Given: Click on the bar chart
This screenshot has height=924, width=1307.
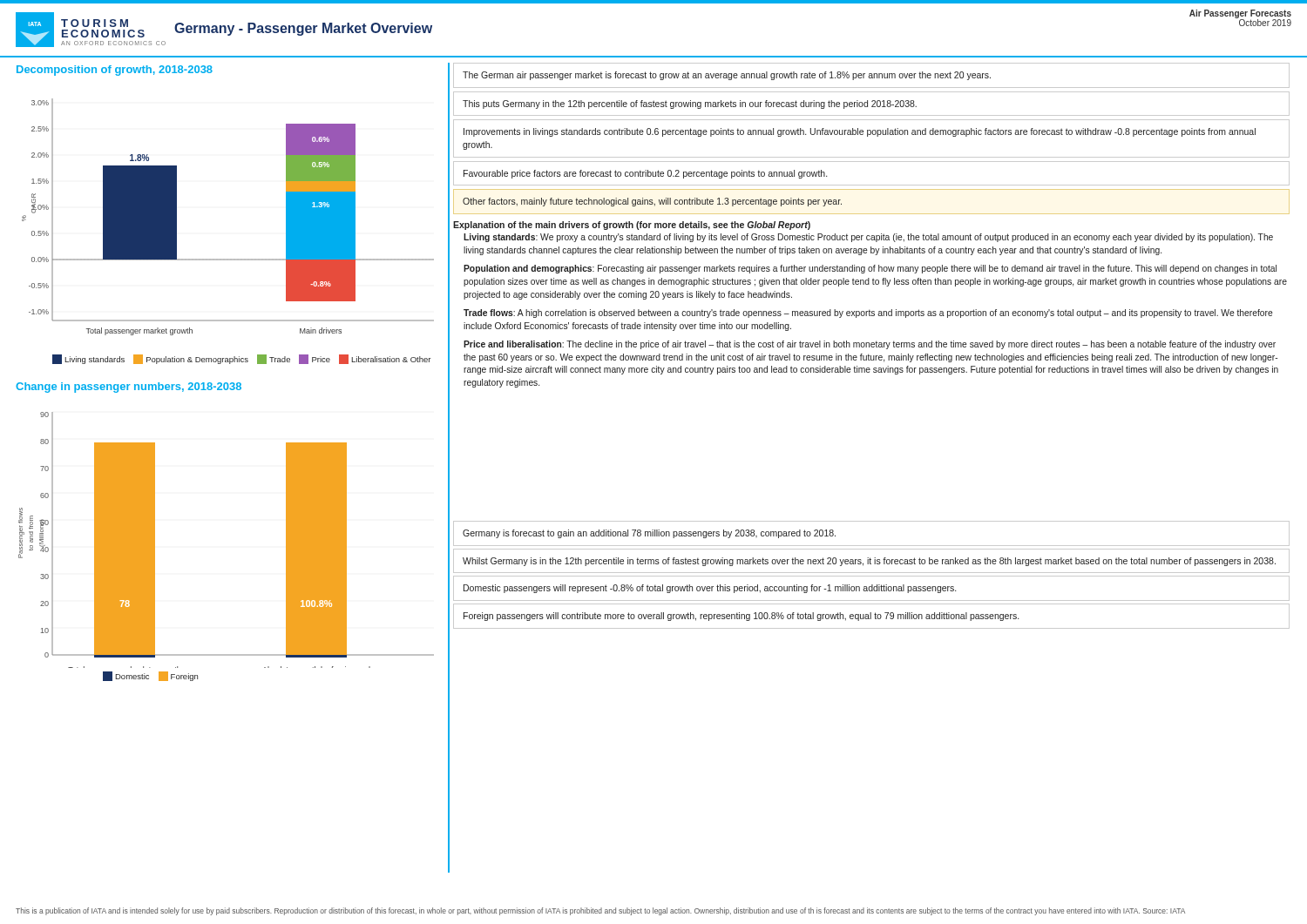Looking at the screenshot, I should [229, 217].
